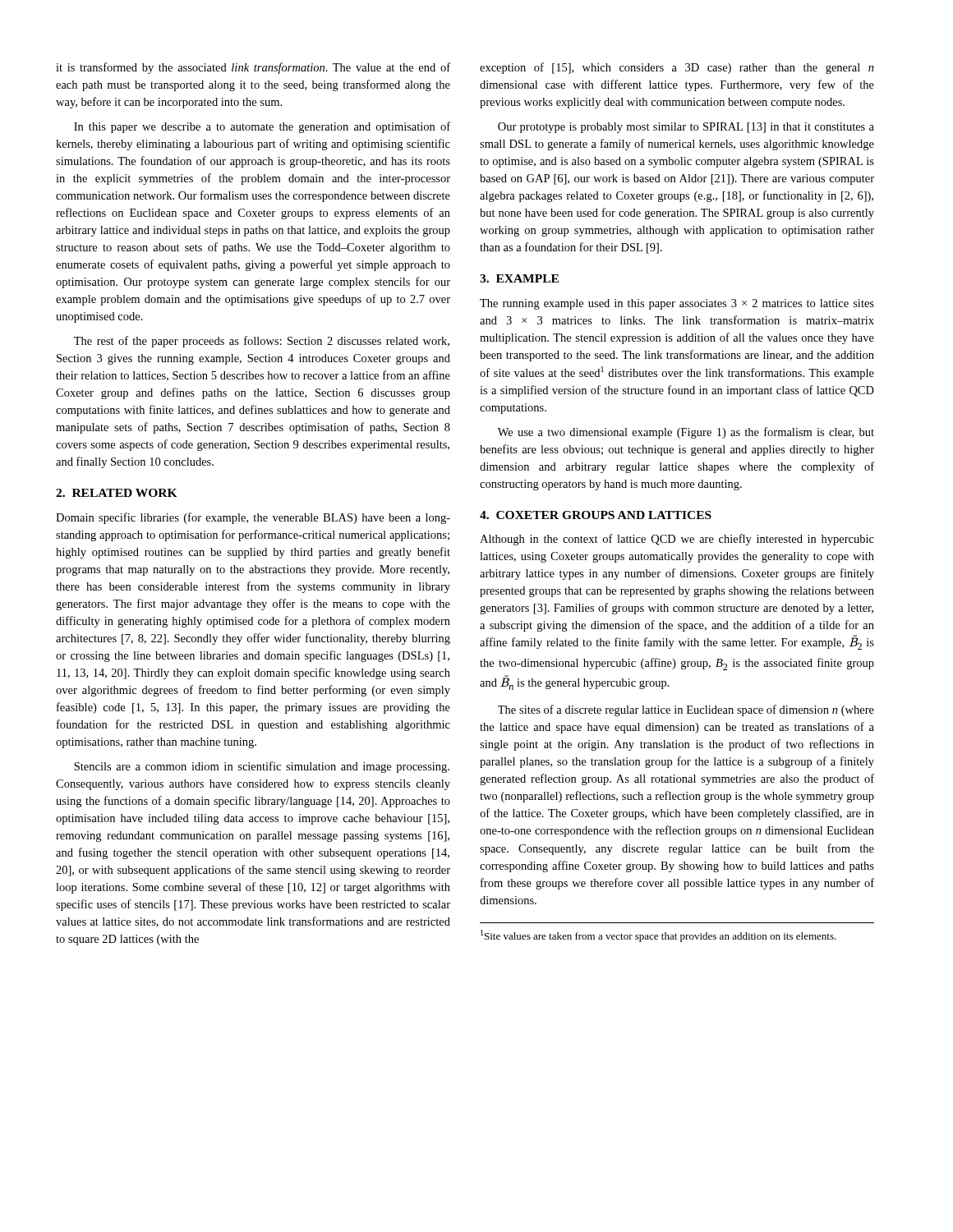Locate the text block containing "exception of [15], which considers a 3D"
Viewport: 953px width, 1232px height.
677,158
